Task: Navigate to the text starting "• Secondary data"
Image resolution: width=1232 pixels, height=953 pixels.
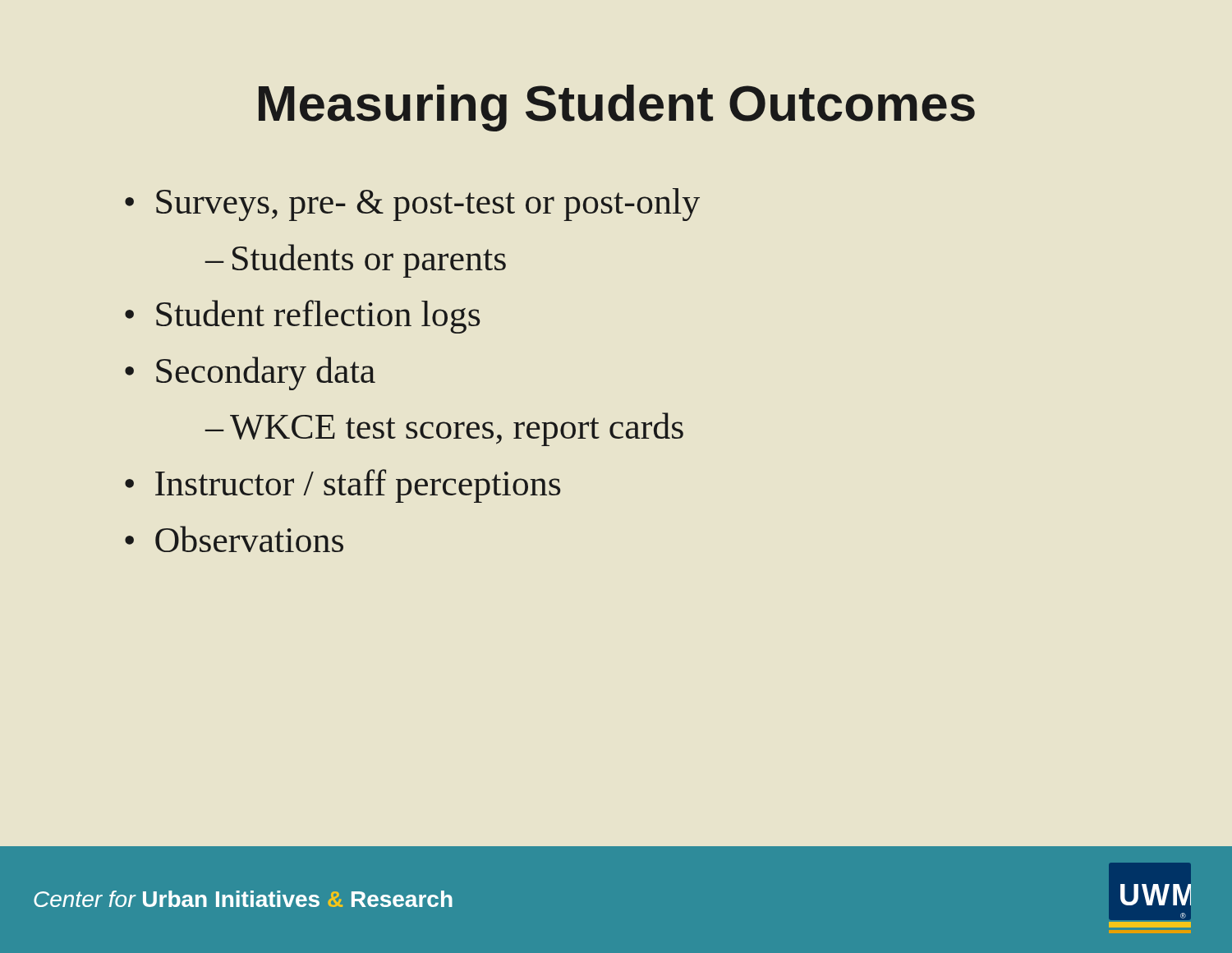Action: click(x=249, y=371)
